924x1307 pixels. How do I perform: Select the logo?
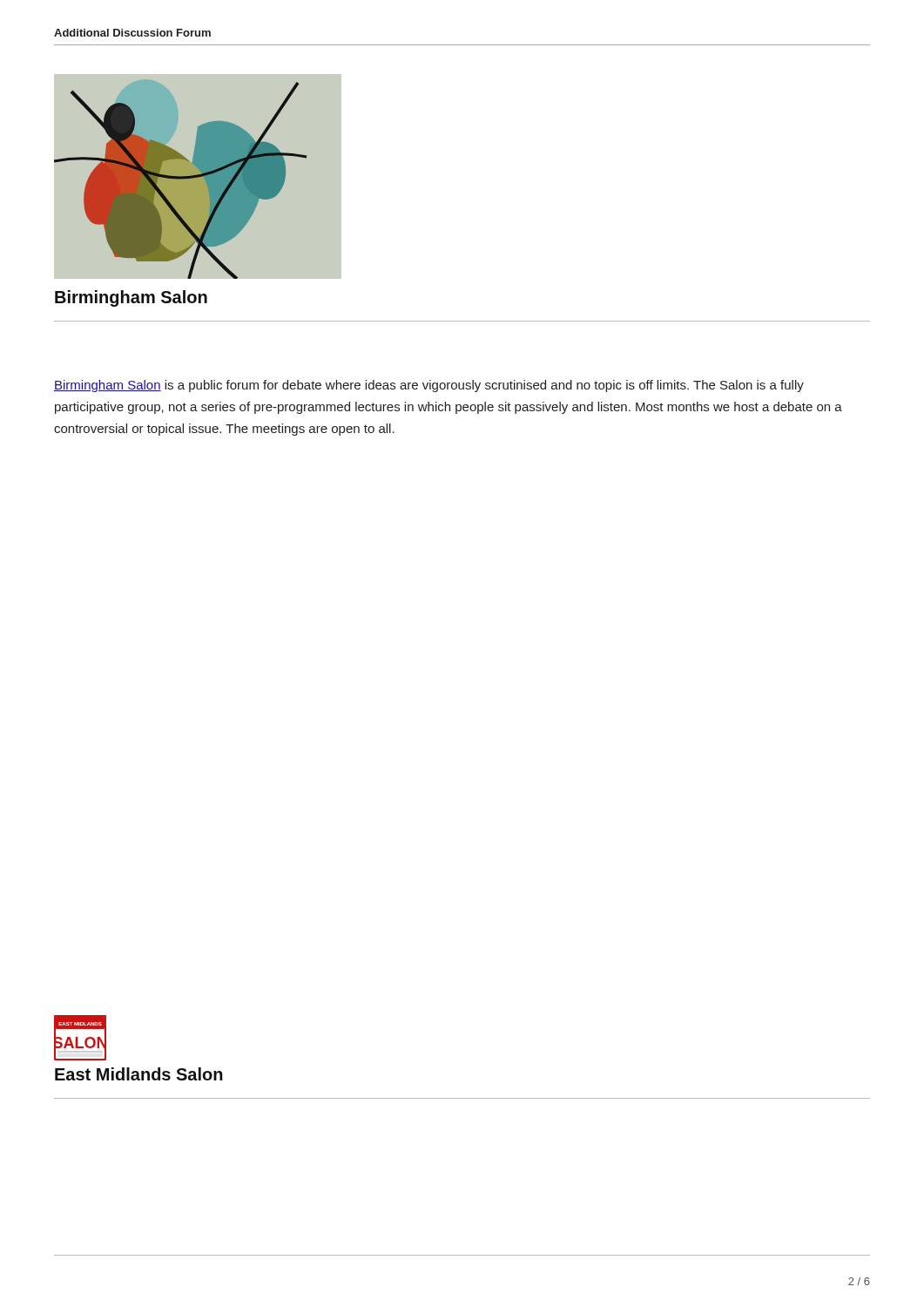80,1039
